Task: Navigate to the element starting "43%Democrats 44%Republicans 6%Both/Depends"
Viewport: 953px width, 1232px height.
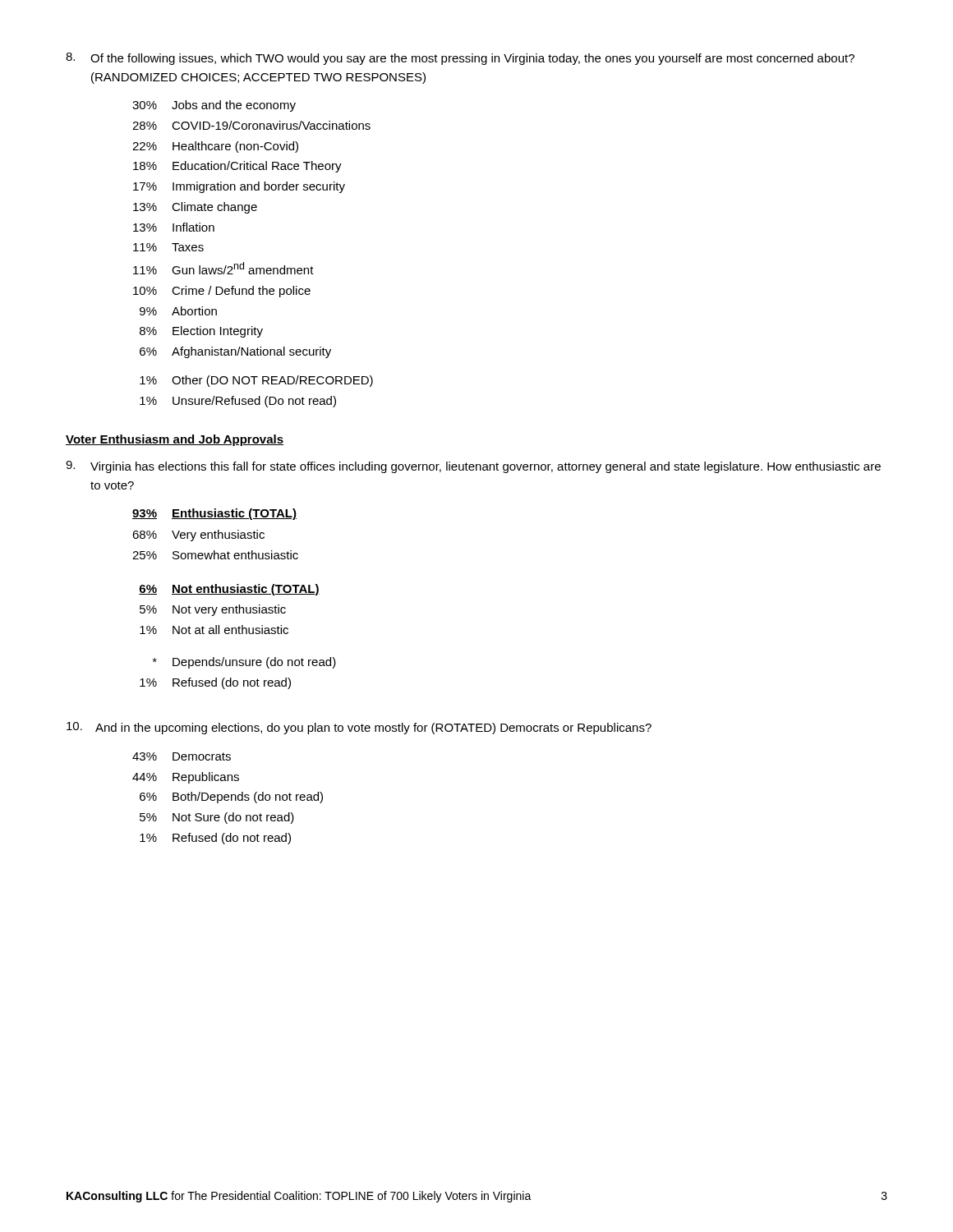Action: (182, 756)
